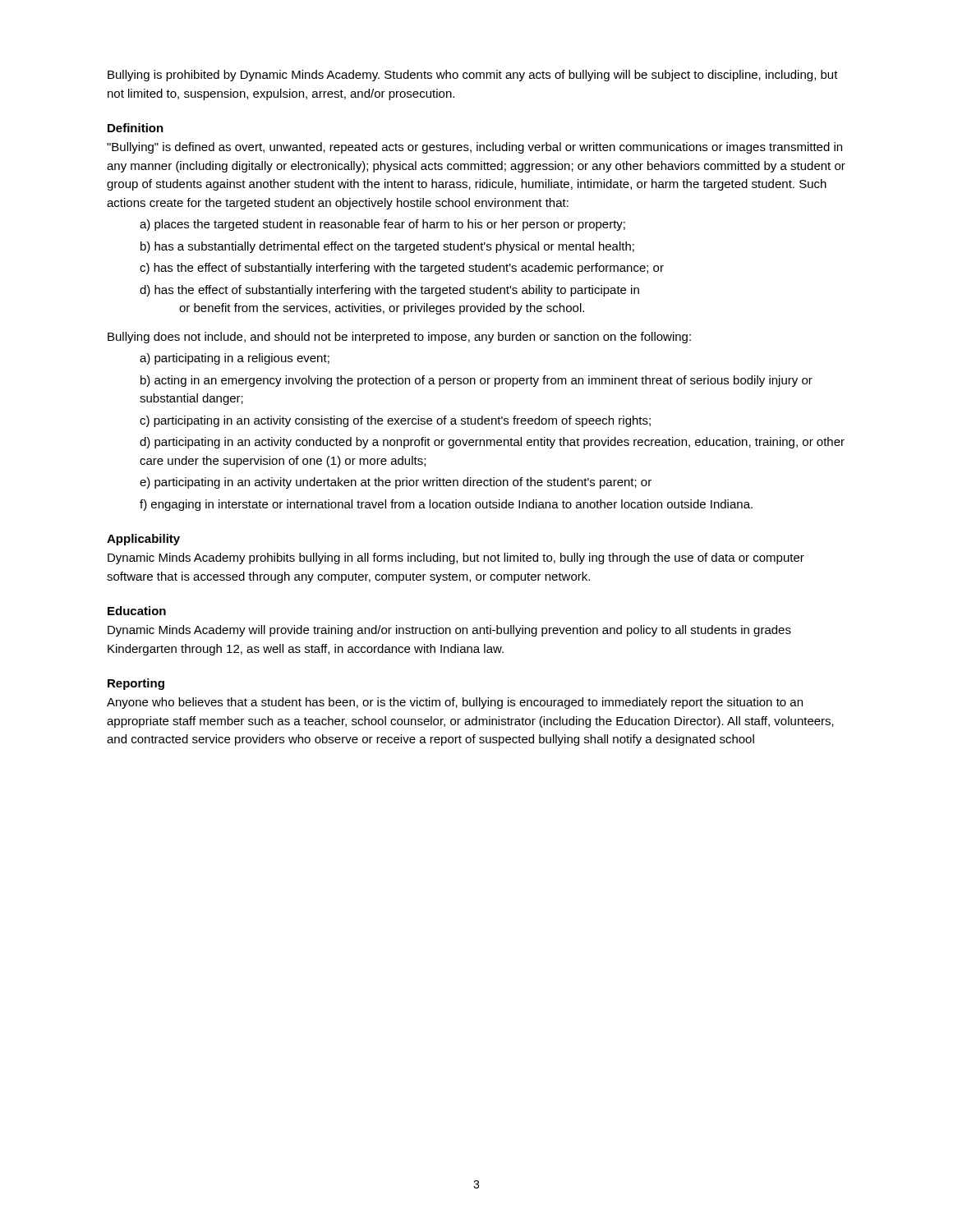This screenshot has height=1232, width=953.
Task: Click on the passage starting "a) participating in a religious event;"
Action: [x=235, y=358]
